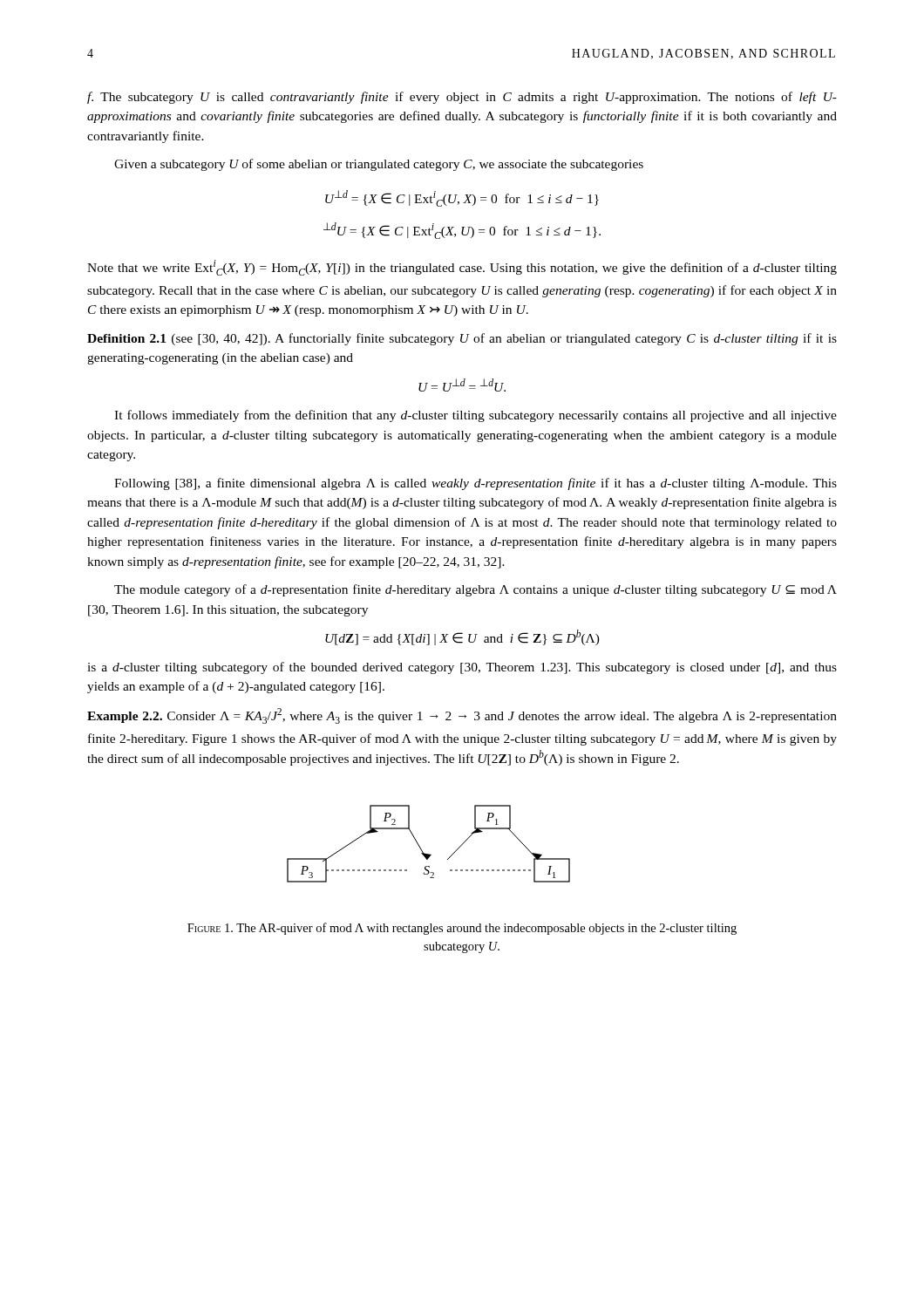Locate the region starting "Given a subcategory U of some"
This screenshot has width=924, height=1308.
[x=379, y=164]
